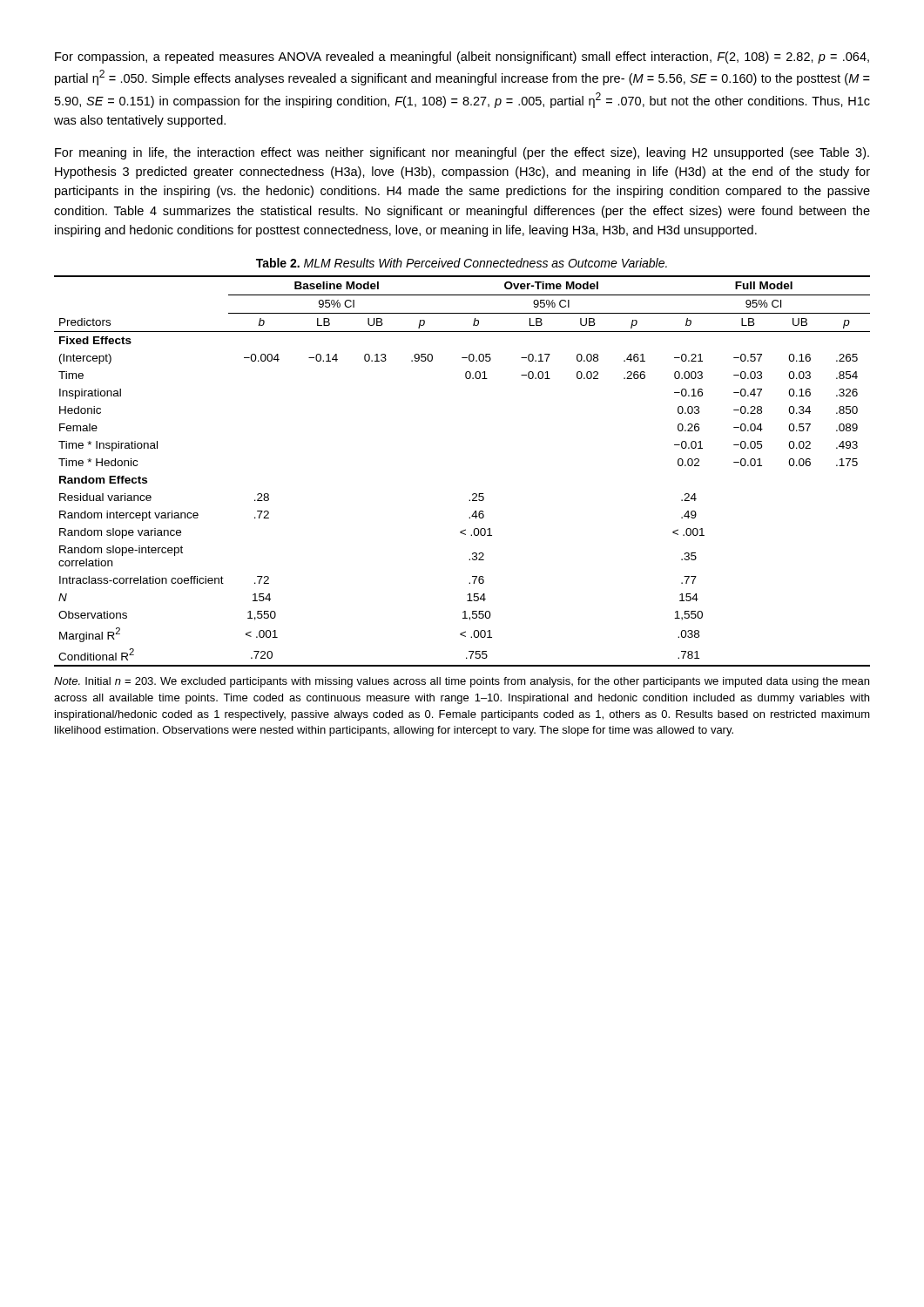
Task: Locate the caption that opens with "Table 2. MLM Results"
Action: click(x=462, y=263)
